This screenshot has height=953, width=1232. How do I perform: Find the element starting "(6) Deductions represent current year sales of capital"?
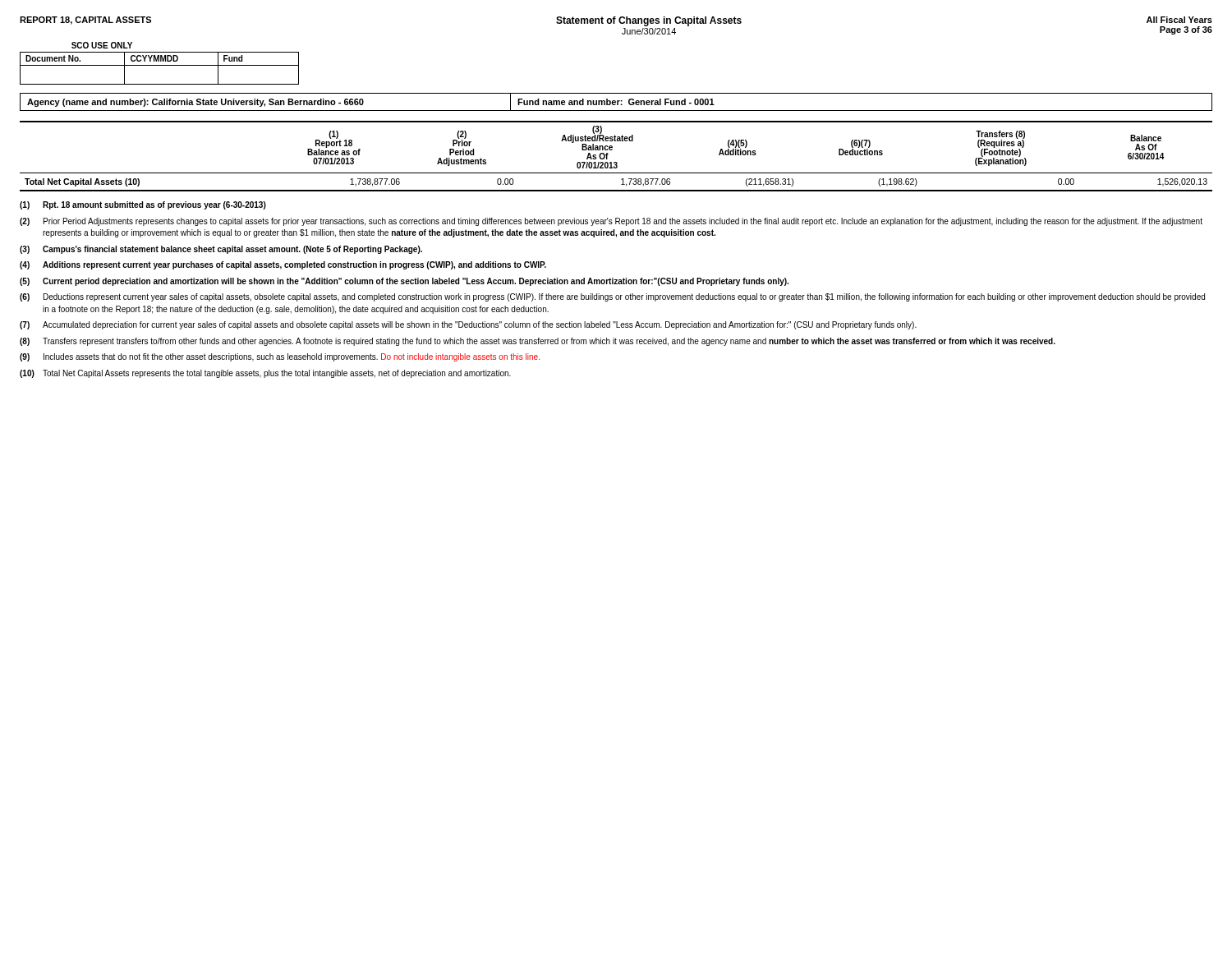click(616, 304)
